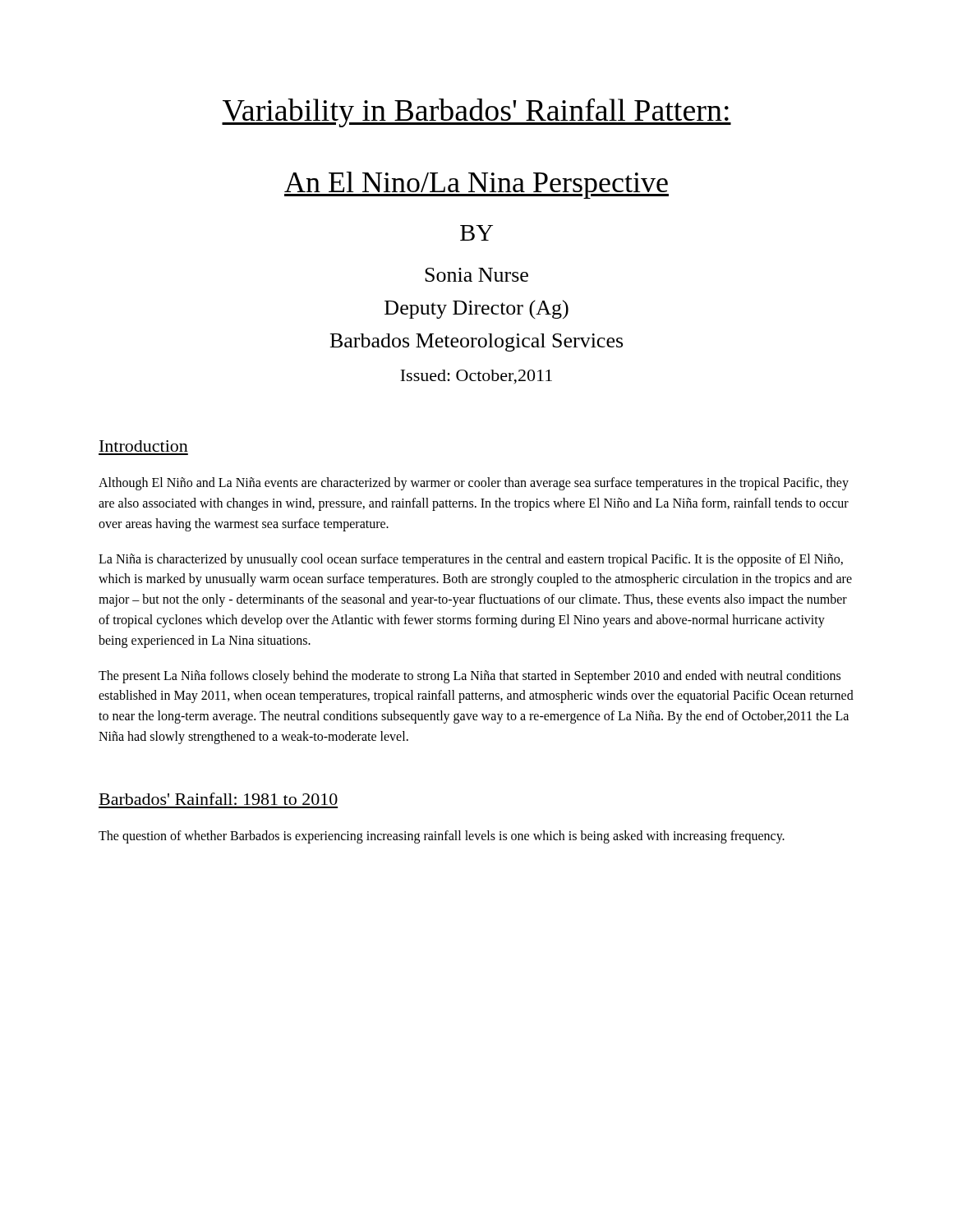The image size is (953, 1232).
Task: Locate the text block starting "The present La Niña follows closely behind the"
Action: (x=476, y=706)
